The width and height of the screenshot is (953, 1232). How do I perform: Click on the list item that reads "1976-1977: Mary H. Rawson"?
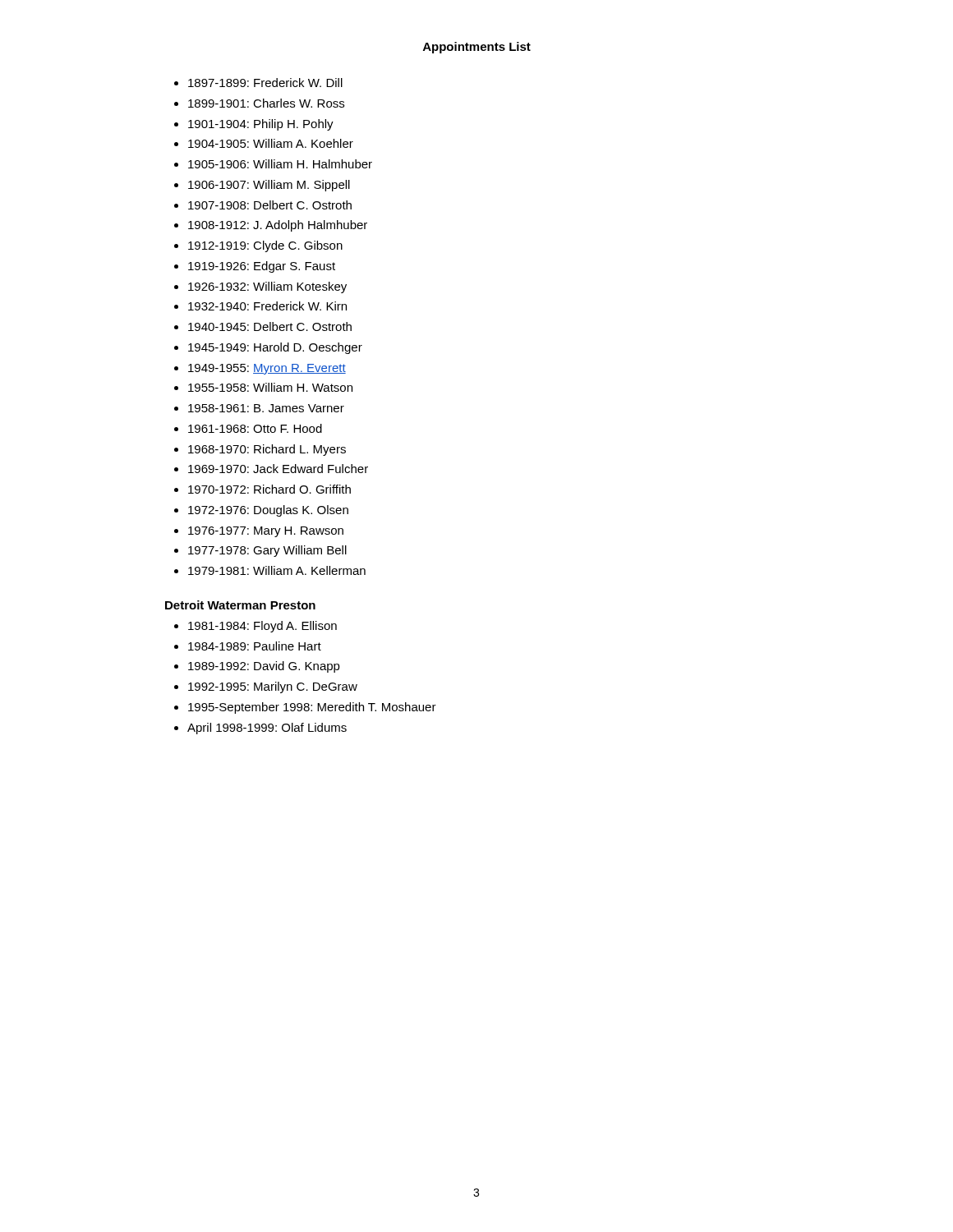click(x=266, y=530)
